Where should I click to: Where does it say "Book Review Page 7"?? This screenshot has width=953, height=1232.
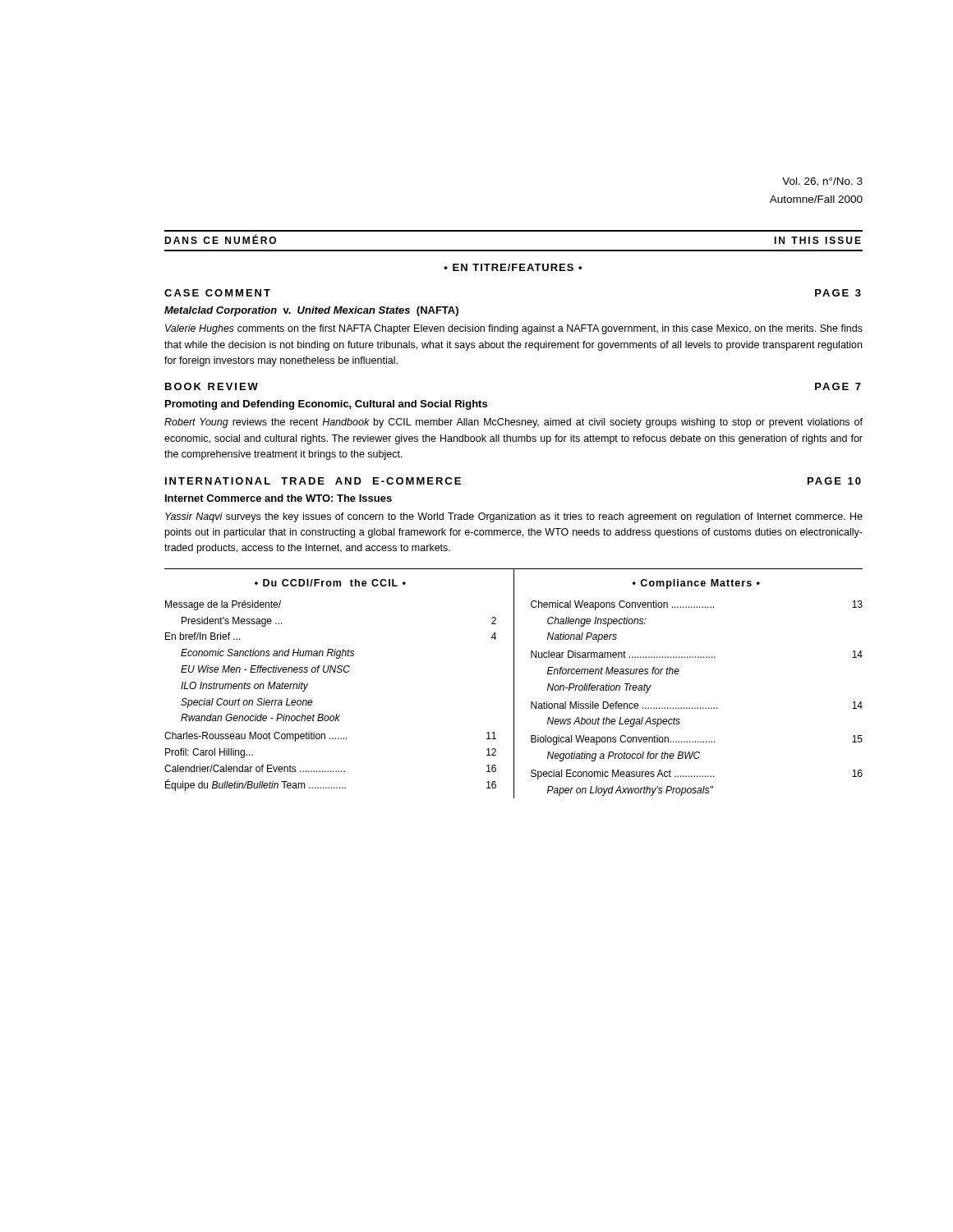pos(212,386)
